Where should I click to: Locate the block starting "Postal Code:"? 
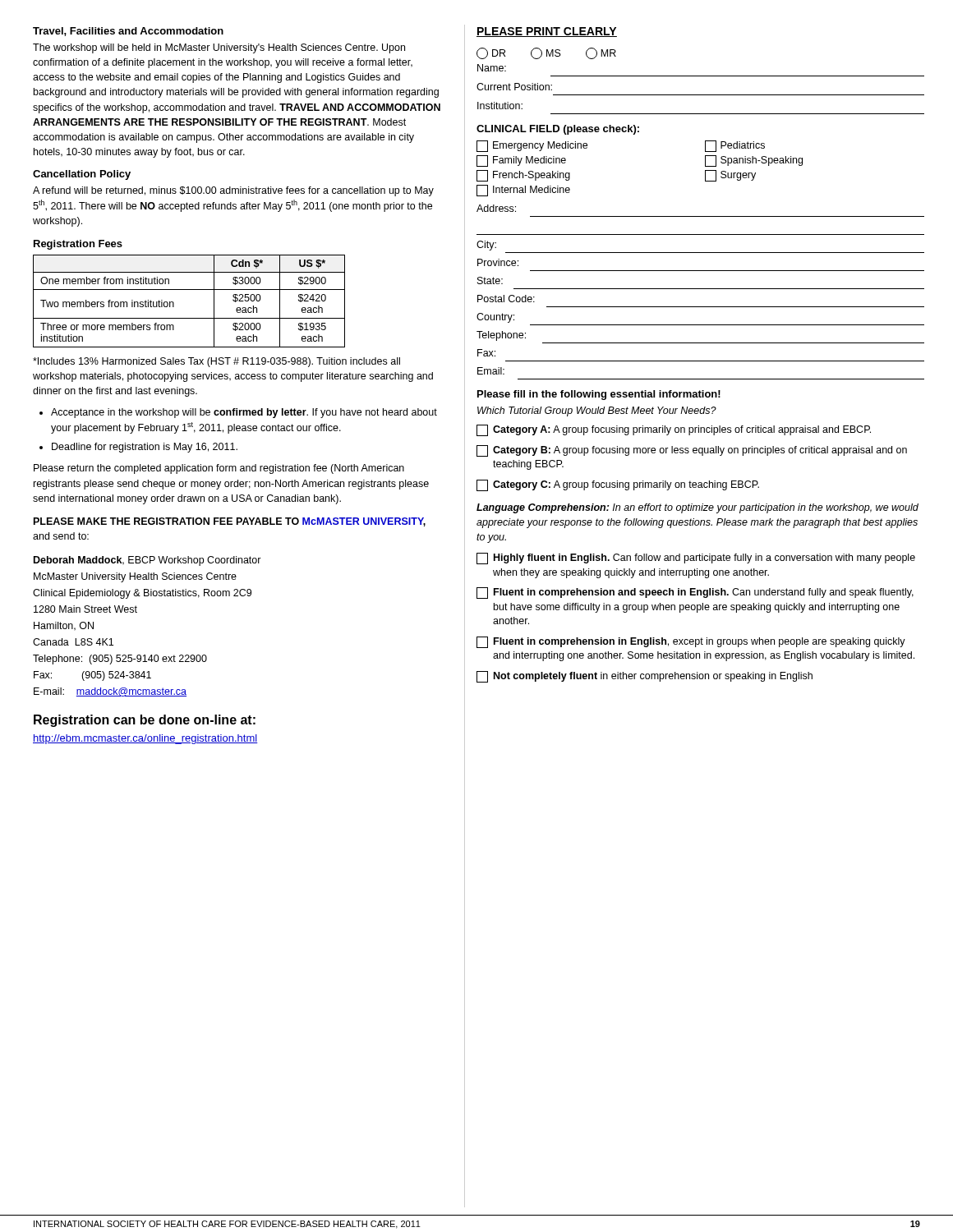coord(700,300)
